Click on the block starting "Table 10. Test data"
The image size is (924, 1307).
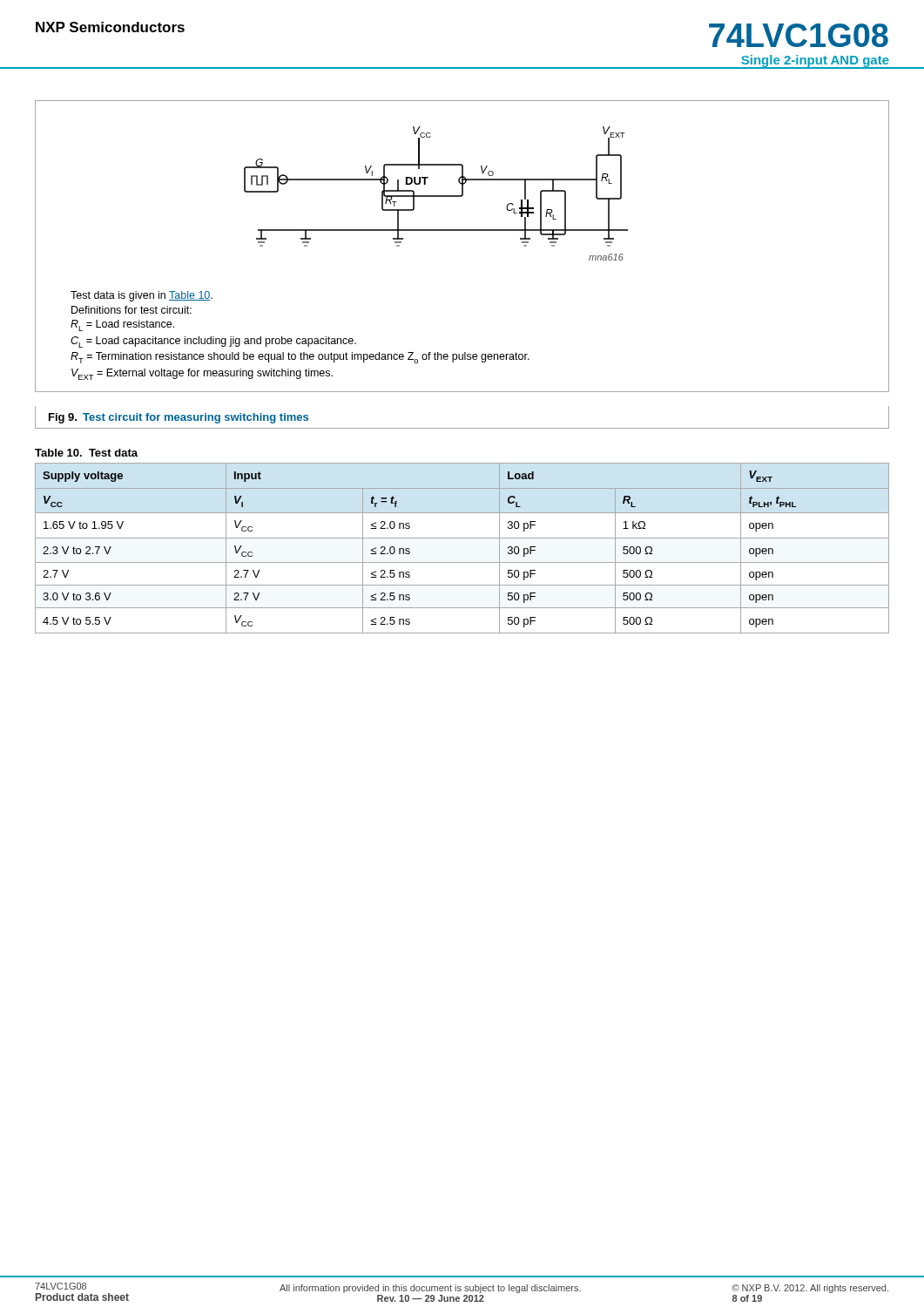pos(86,453)
